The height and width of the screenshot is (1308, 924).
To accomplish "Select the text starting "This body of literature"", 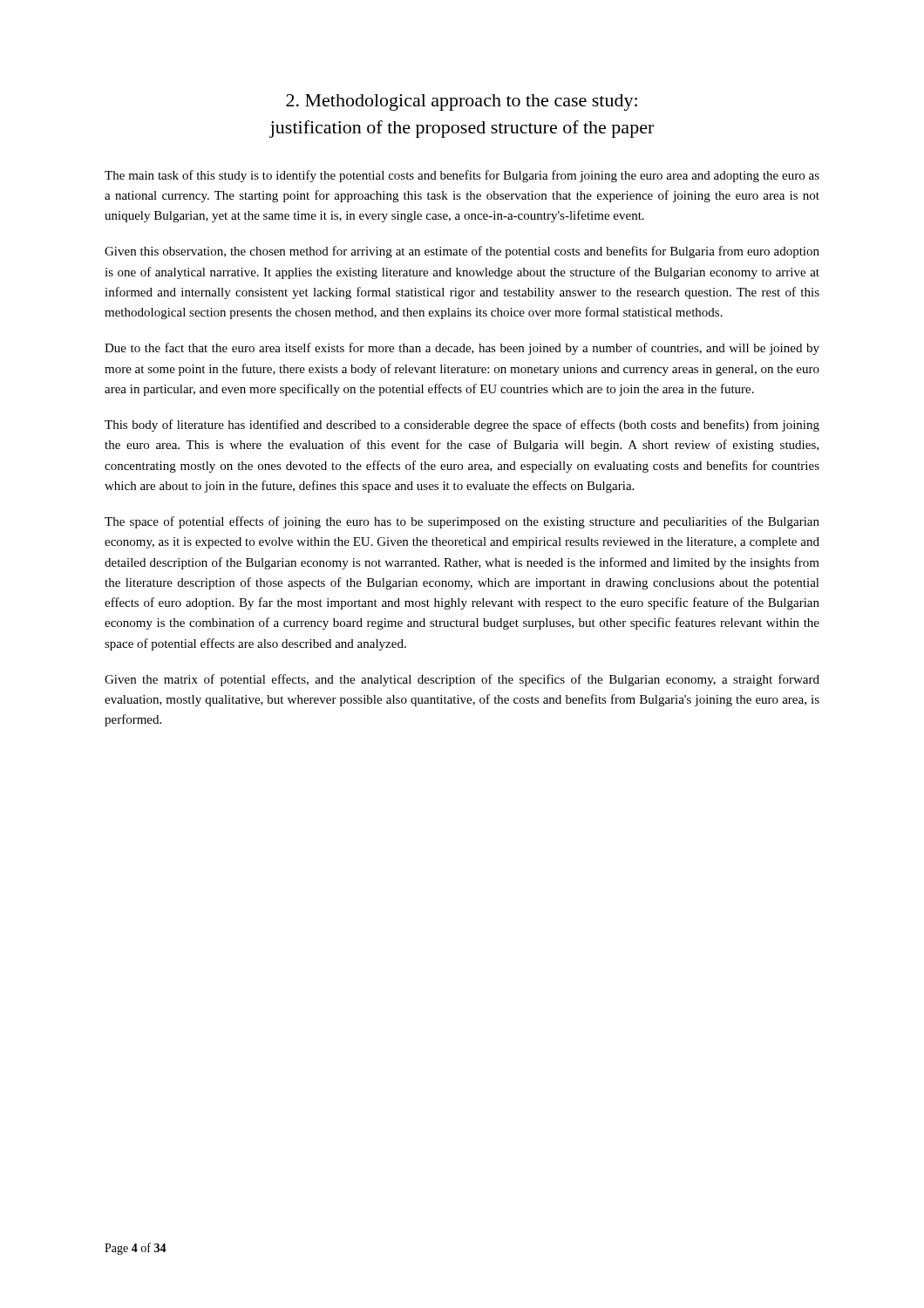I will [x=462, y=455].
